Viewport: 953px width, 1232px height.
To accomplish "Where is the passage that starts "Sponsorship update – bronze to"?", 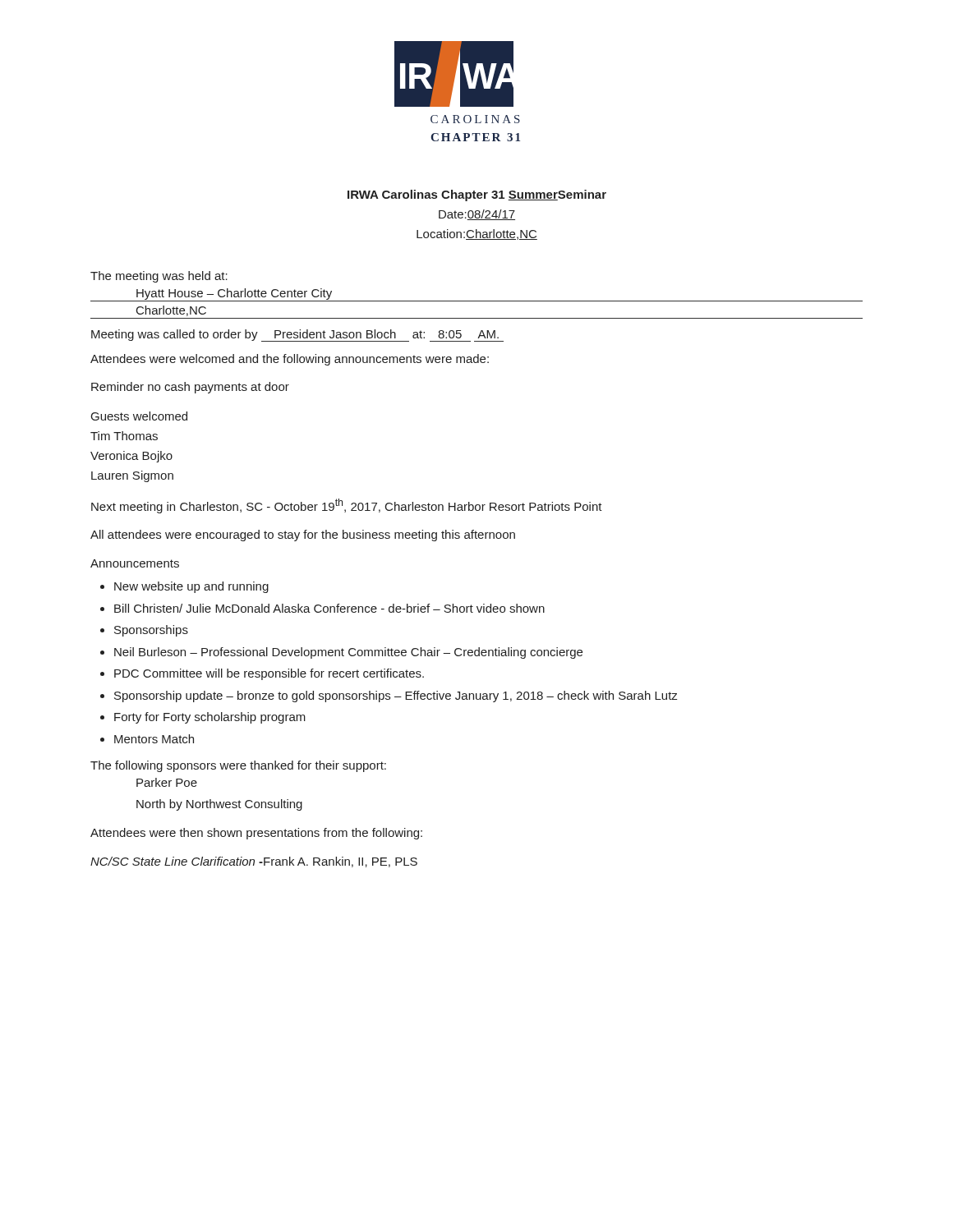I will 396,695.
